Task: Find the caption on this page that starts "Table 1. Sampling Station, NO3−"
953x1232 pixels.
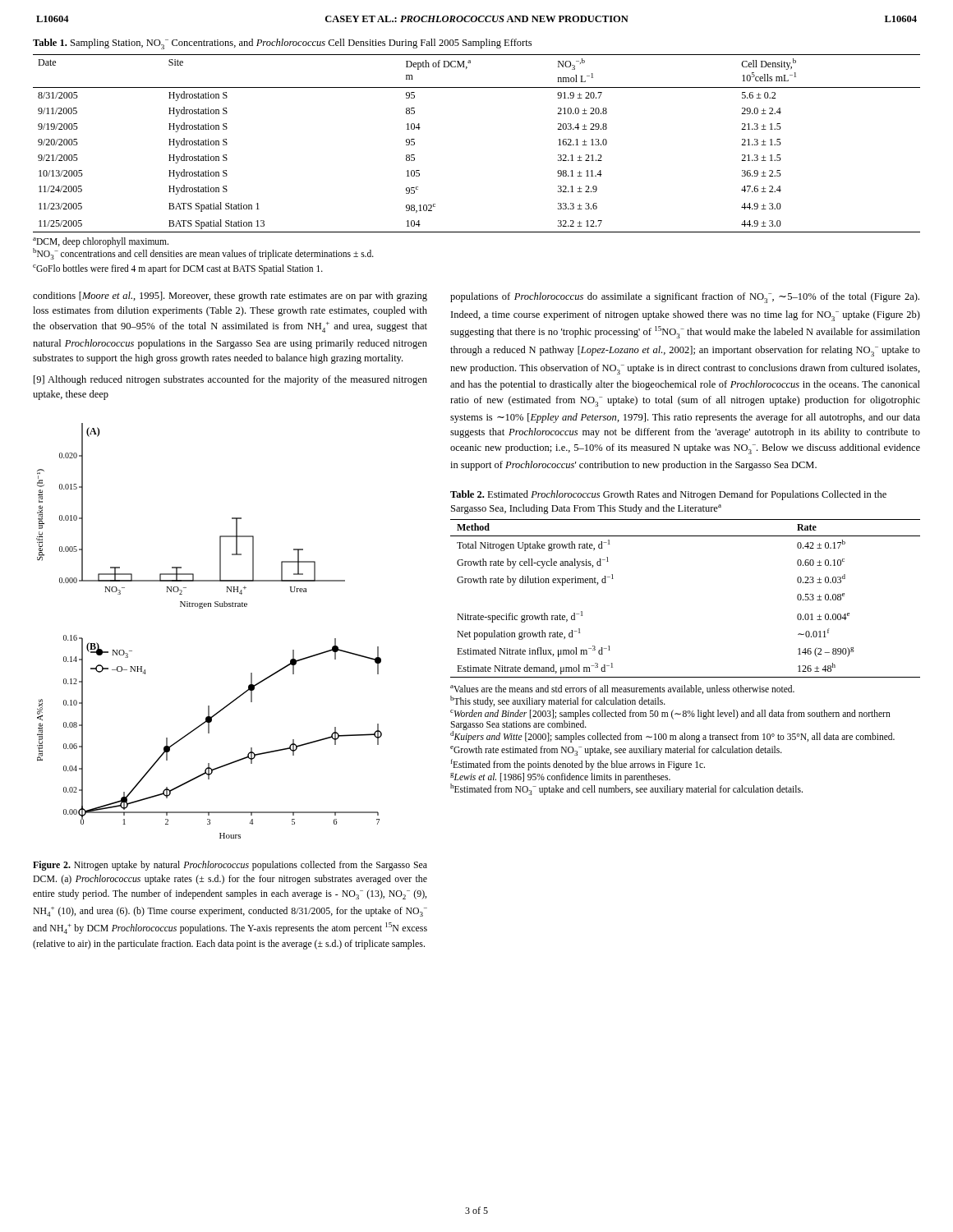Action: click(x=282, y=43)
